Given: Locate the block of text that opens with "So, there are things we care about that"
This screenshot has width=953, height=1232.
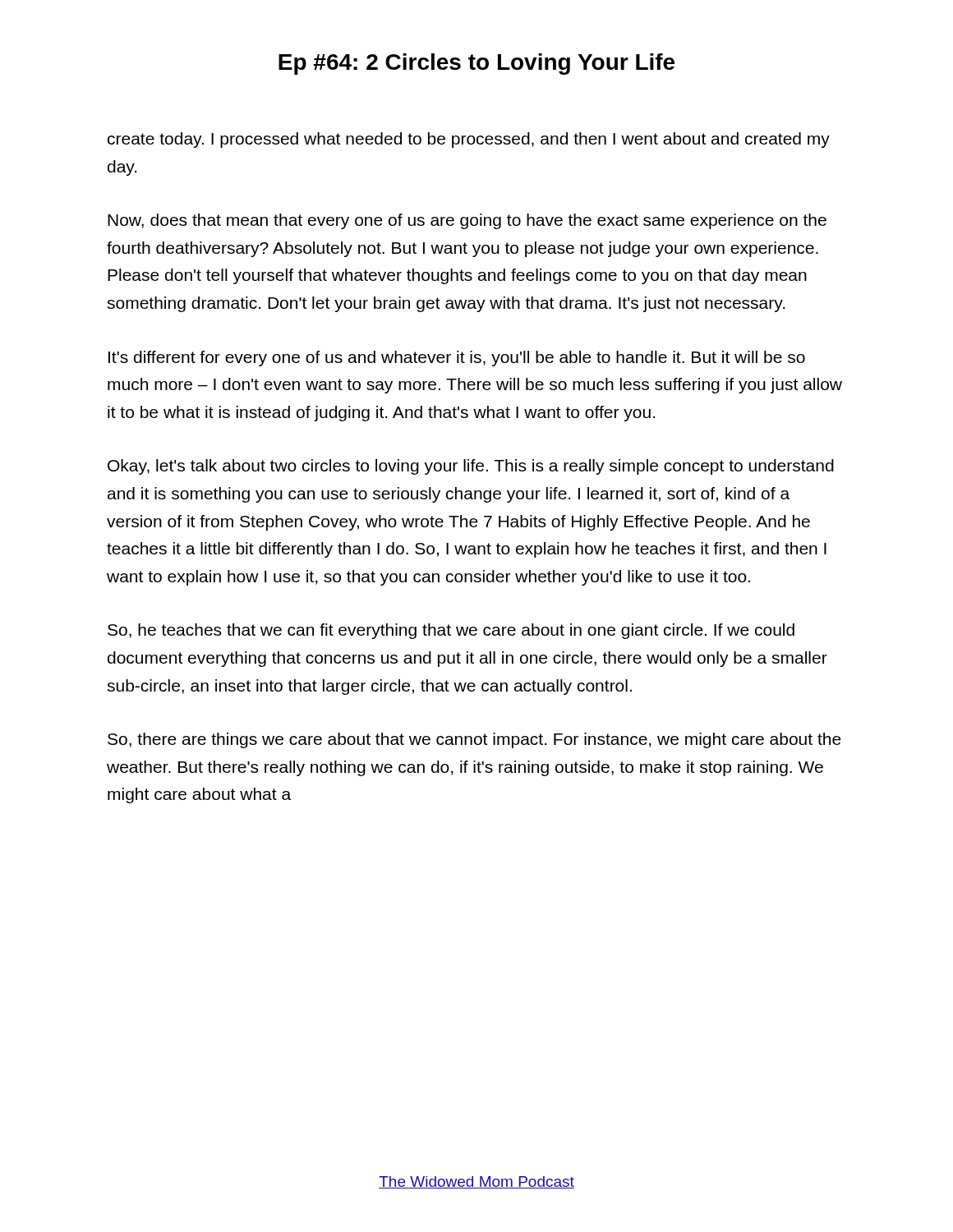Looking at the screenshot, I should point(474,766).
